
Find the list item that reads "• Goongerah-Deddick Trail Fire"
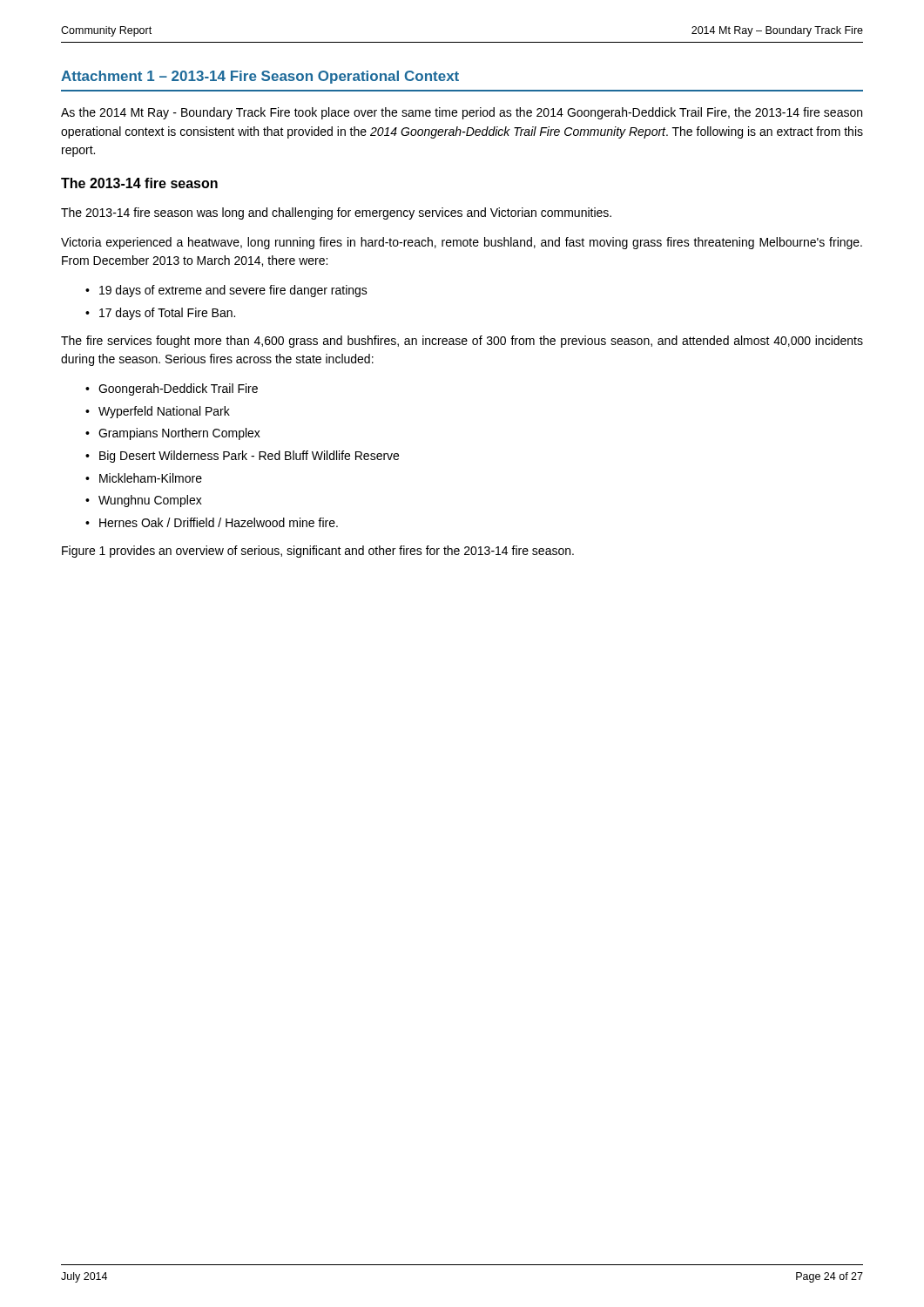pos(172,389)
